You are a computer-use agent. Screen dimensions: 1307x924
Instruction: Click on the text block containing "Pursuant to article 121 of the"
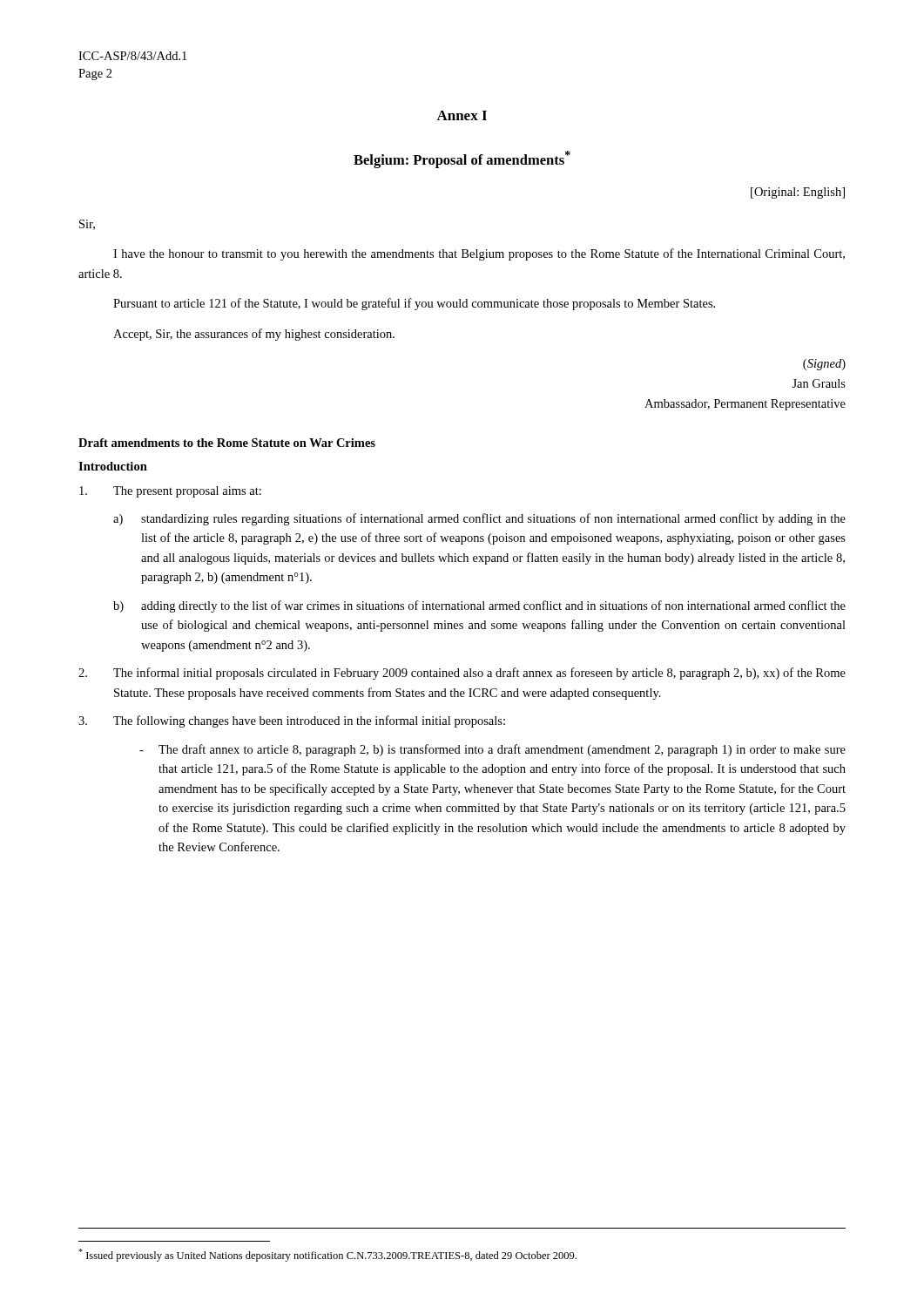point(415,303)
